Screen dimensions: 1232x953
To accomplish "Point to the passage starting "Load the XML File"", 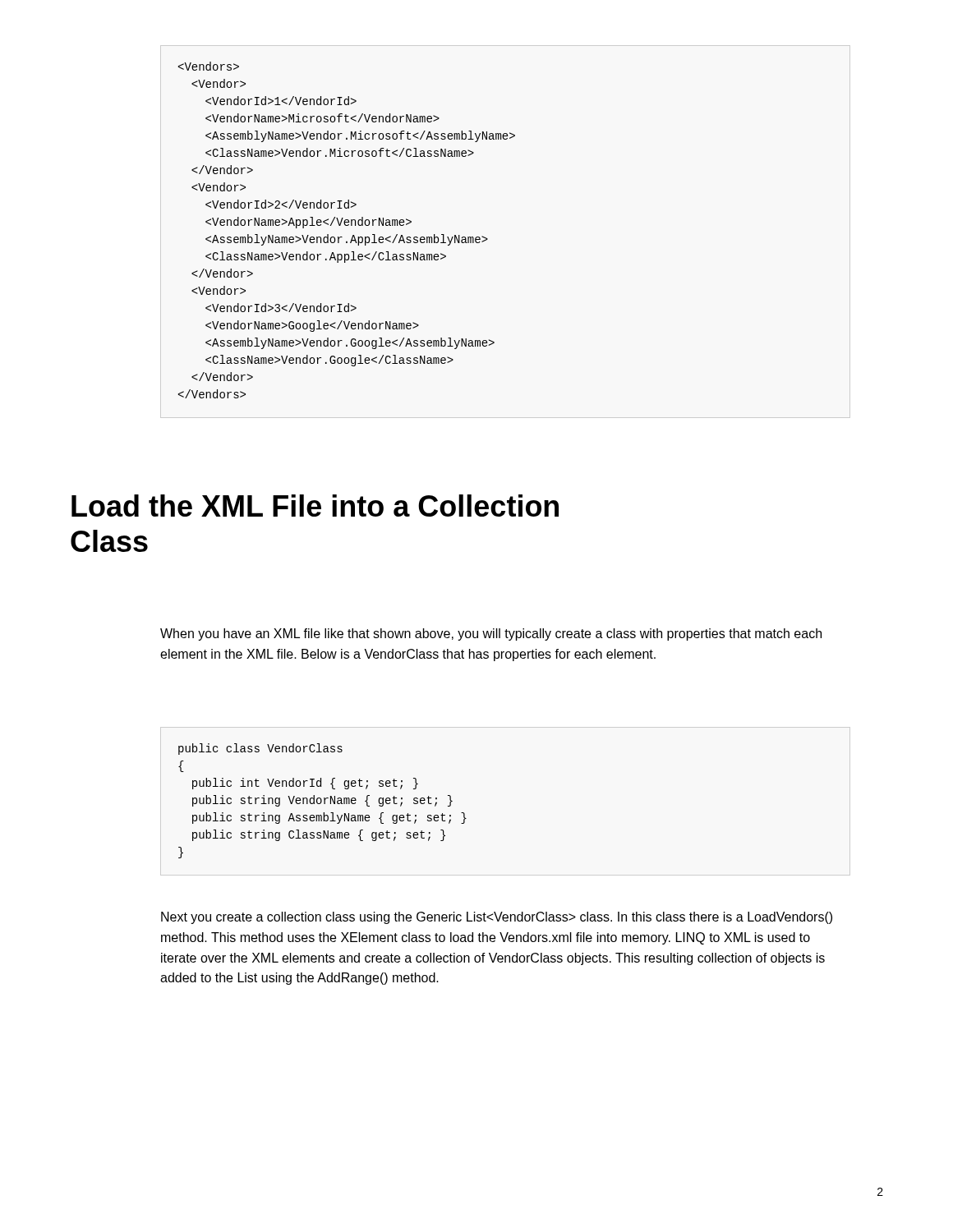I will [476, 524].
